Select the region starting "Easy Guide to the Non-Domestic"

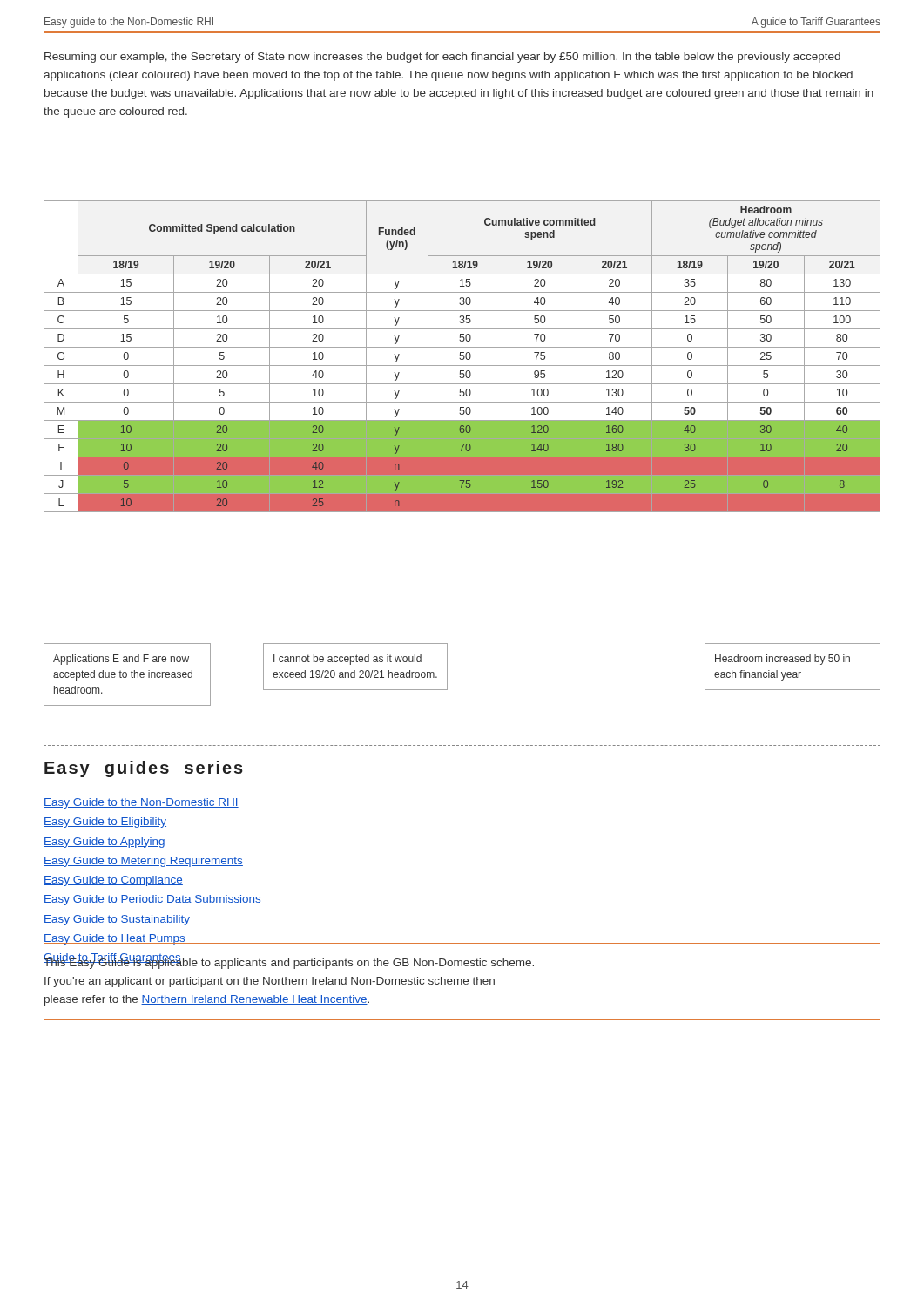click(x=152, y=880)
